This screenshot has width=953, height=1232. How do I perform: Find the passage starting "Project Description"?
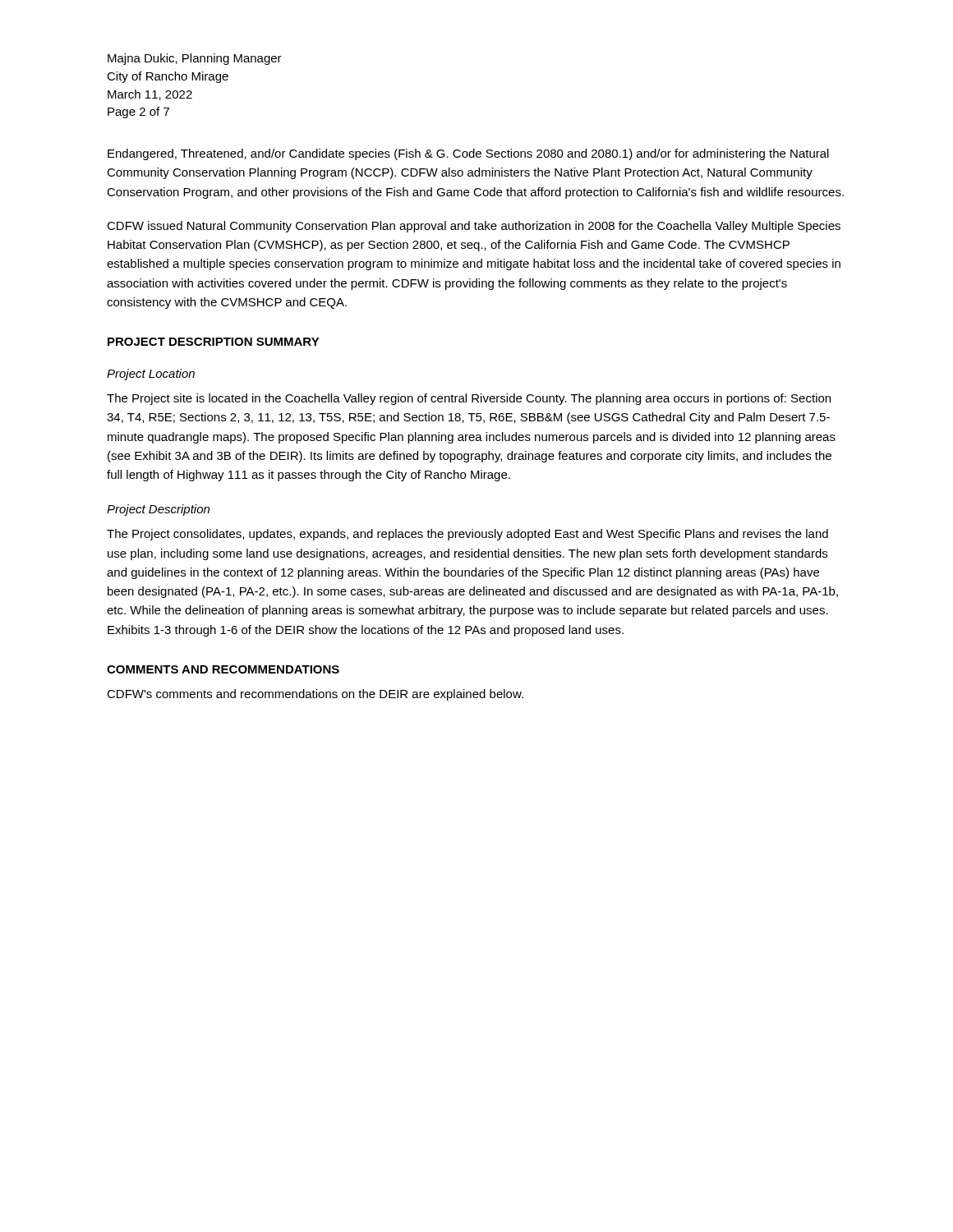(159, 509)
